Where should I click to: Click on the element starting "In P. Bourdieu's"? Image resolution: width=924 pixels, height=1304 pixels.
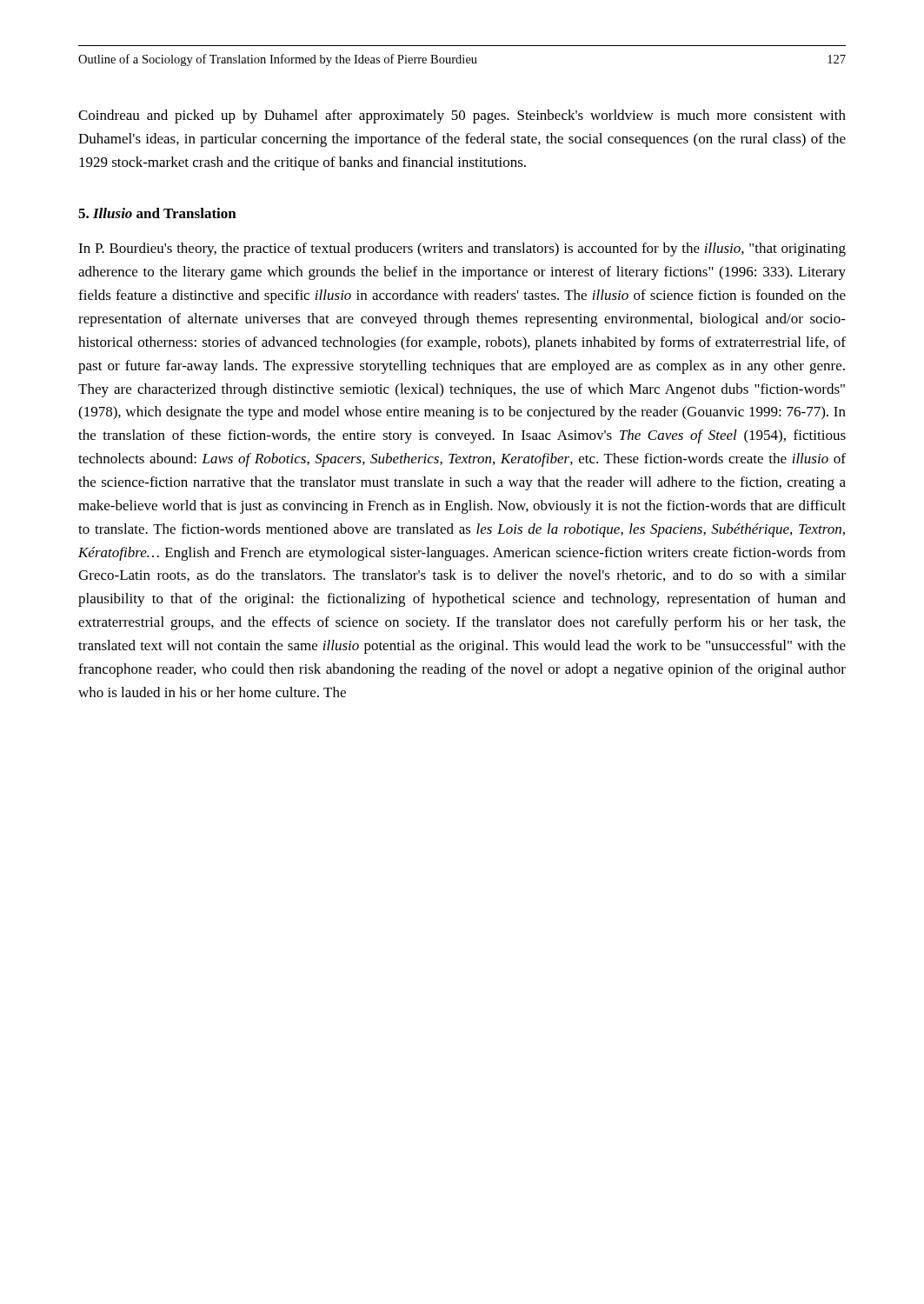462,471
